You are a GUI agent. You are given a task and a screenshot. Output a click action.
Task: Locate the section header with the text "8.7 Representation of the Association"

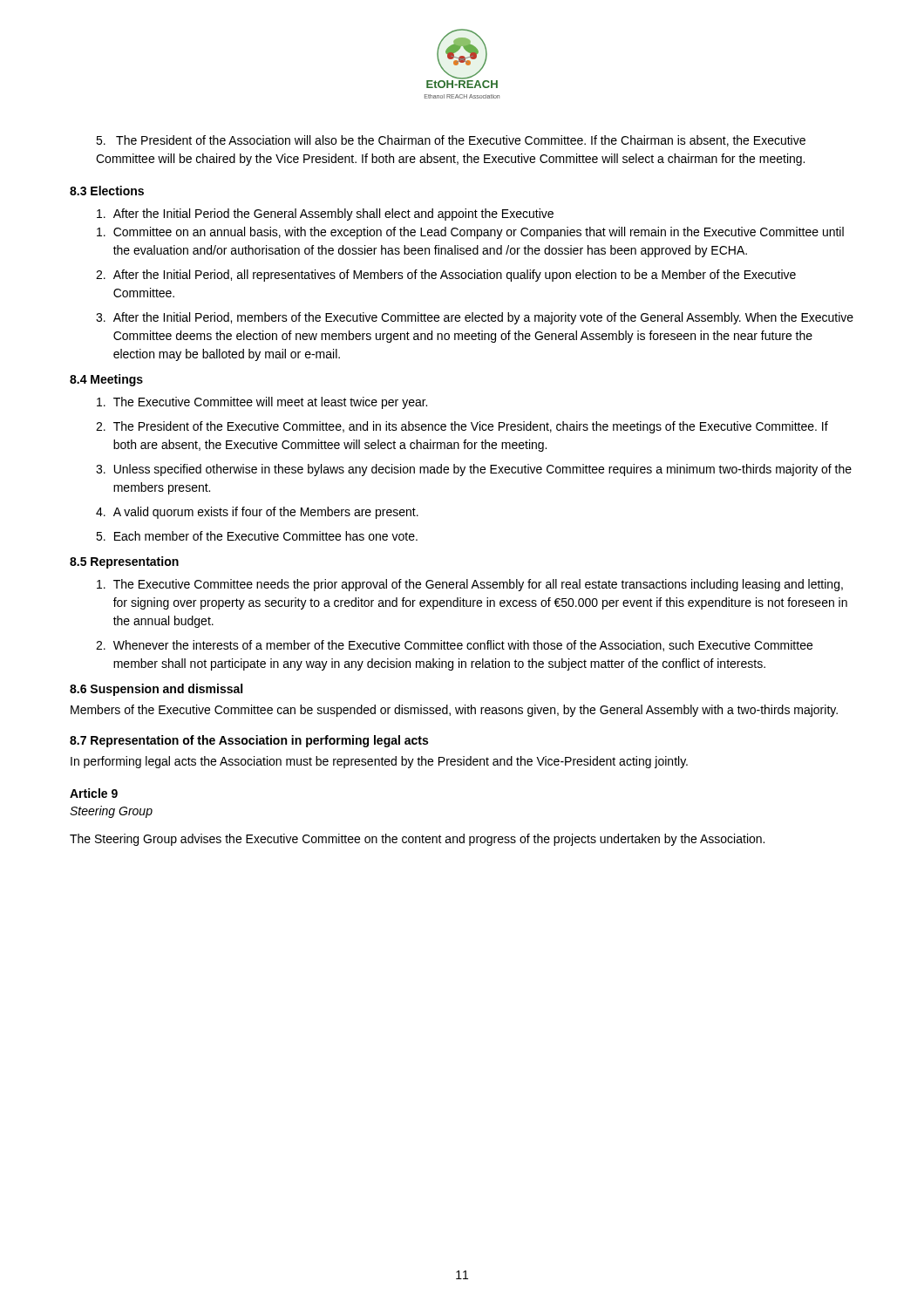click(x=249, y=740)
